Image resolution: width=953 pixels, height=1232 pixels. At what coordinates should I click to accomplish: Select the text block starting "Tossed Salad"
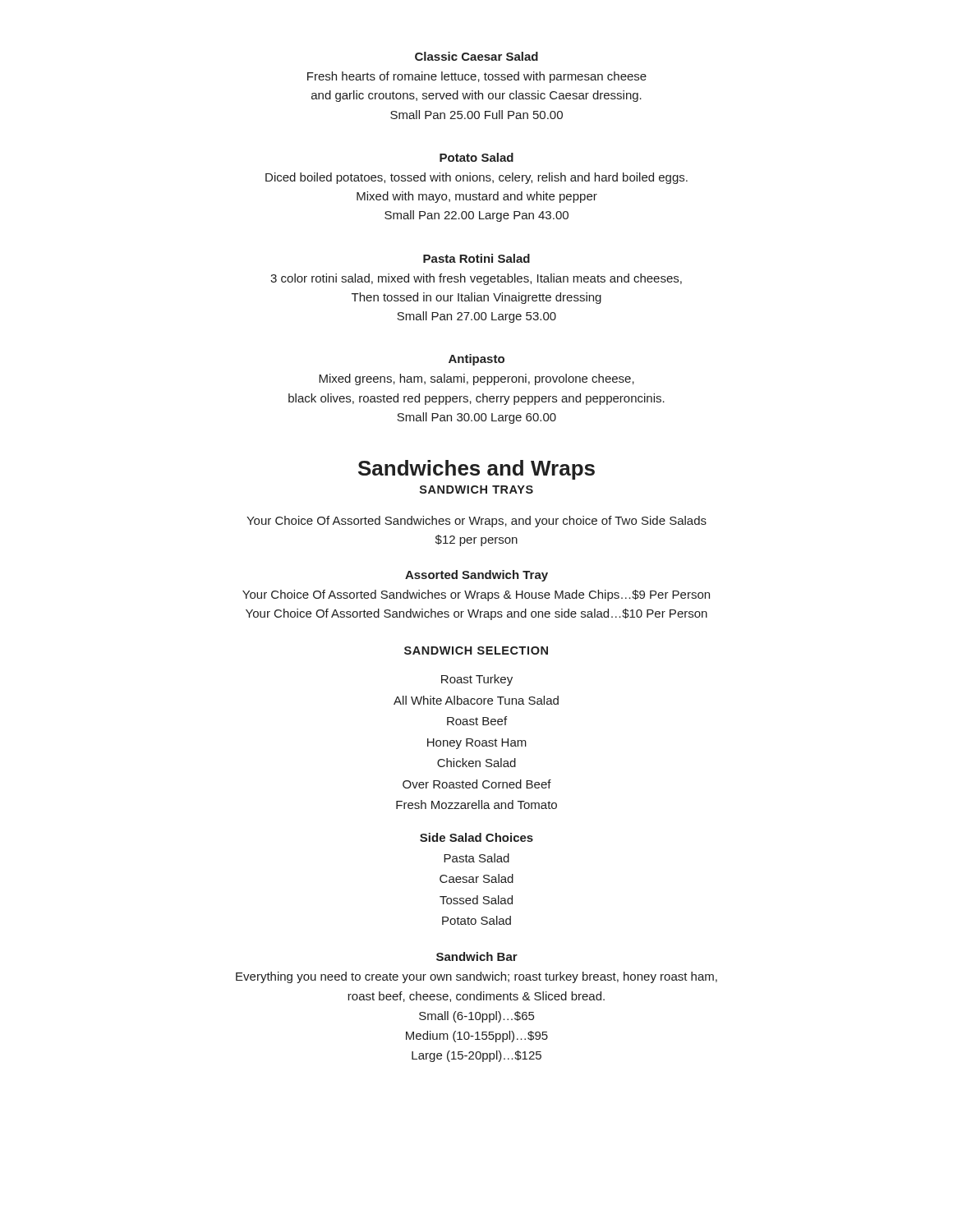coord(476,899)
